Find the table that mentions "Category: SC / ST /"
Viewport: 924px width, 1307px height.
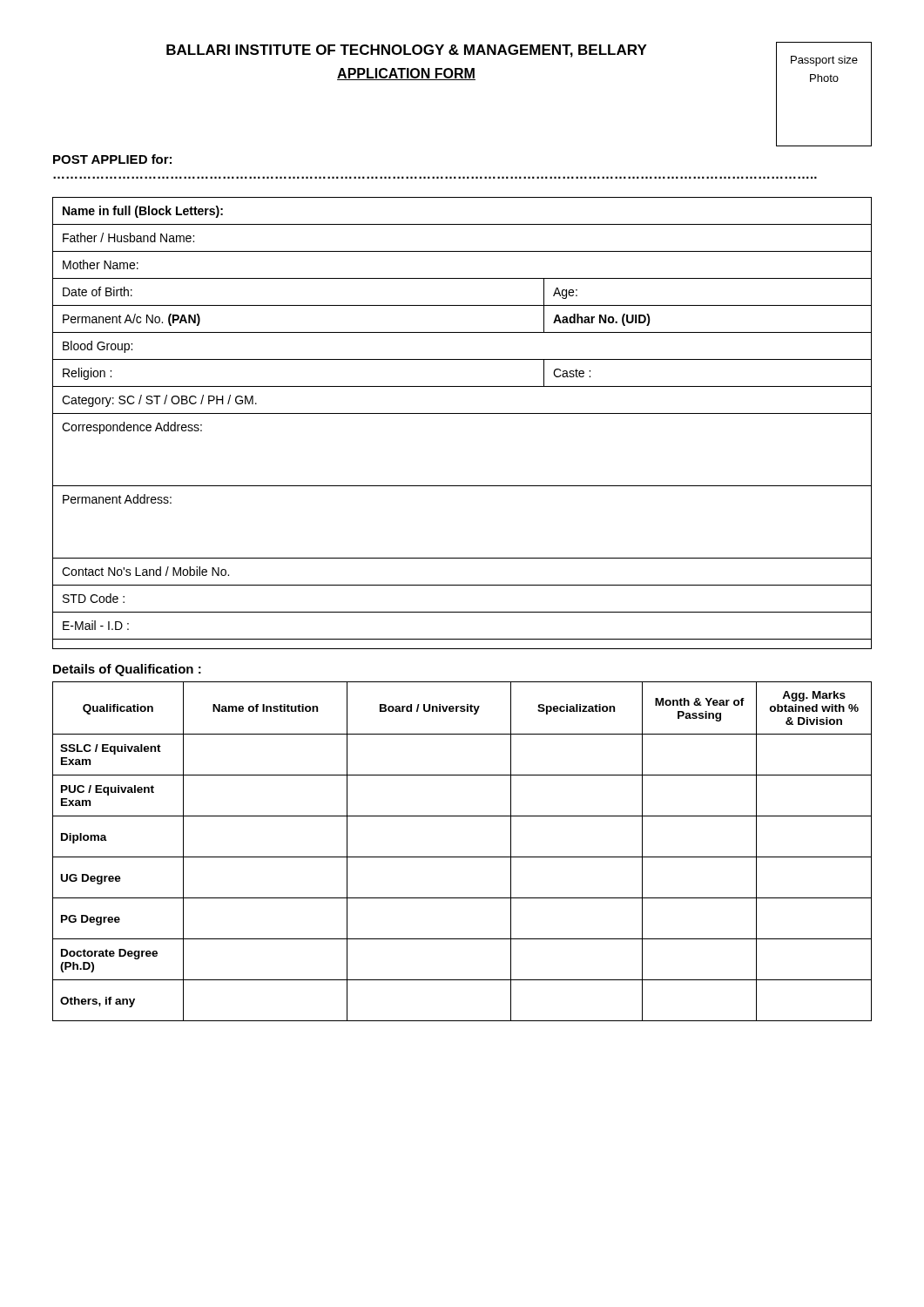point(462,423)
